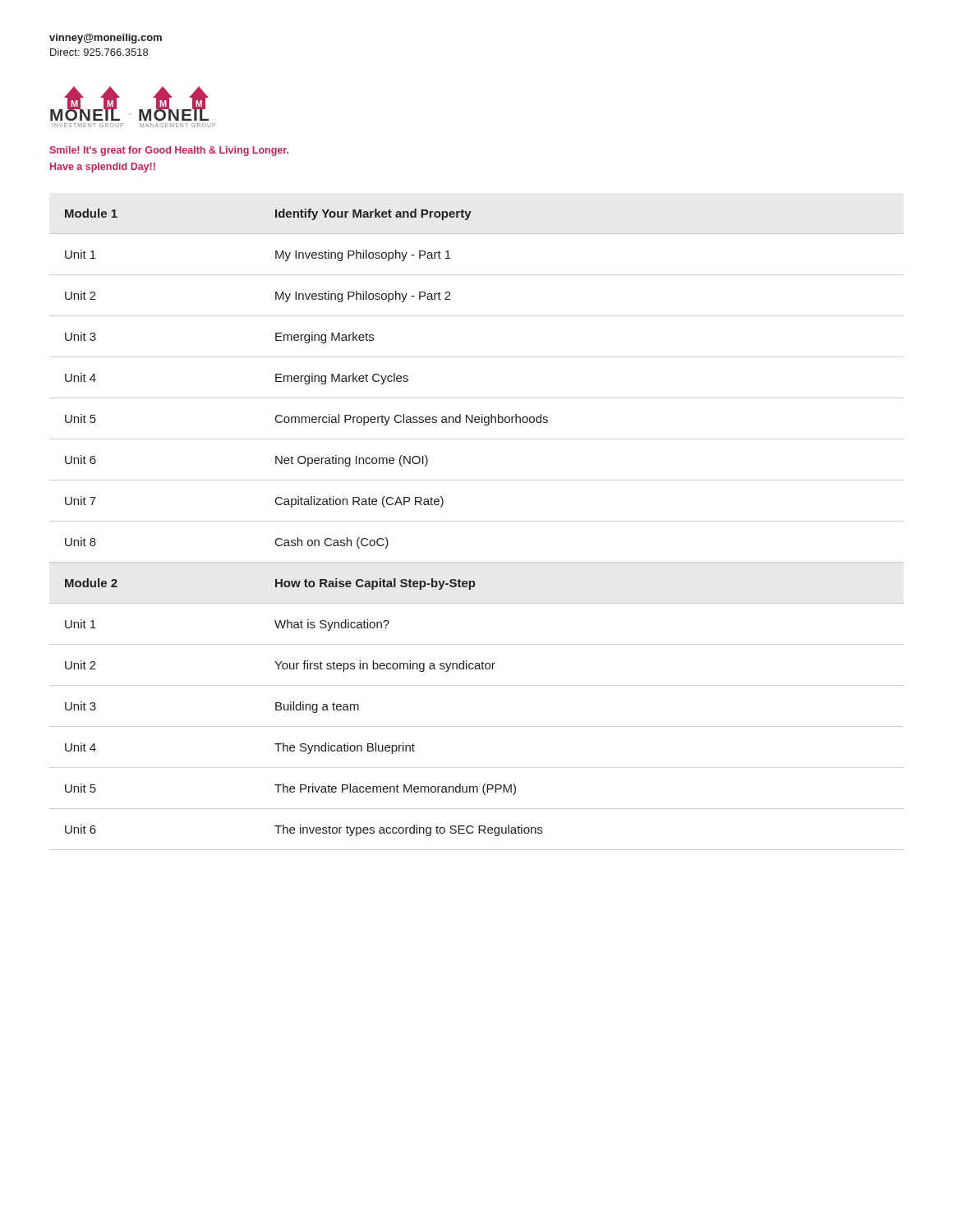The width and height of the screenshot is (953, 1232).
Task: Click on the element starting "Direct: 925.766.3518"
Action: [x=99, y=52]
